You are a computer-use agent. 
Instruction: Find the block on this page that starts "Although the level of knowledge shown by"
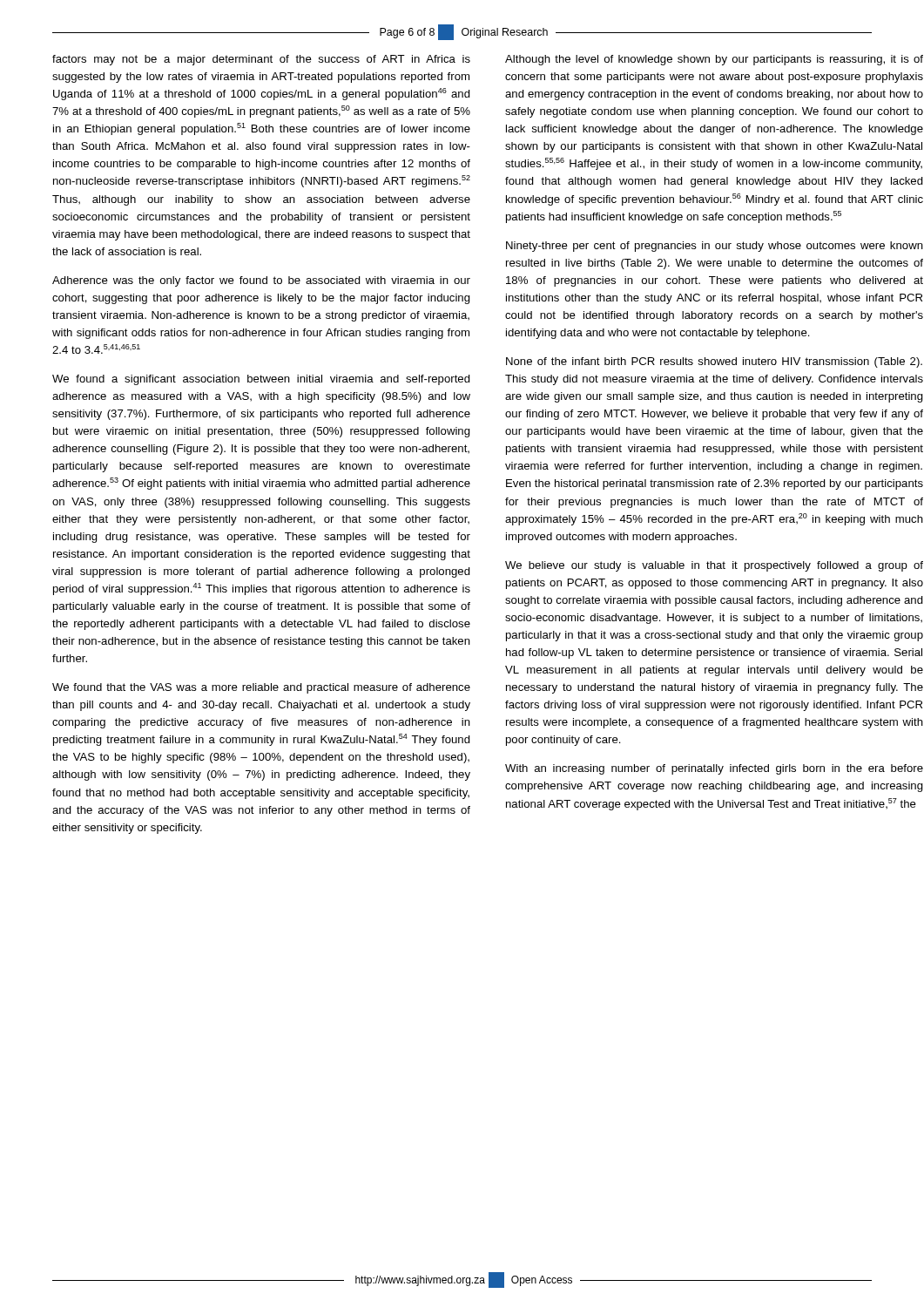714,137
